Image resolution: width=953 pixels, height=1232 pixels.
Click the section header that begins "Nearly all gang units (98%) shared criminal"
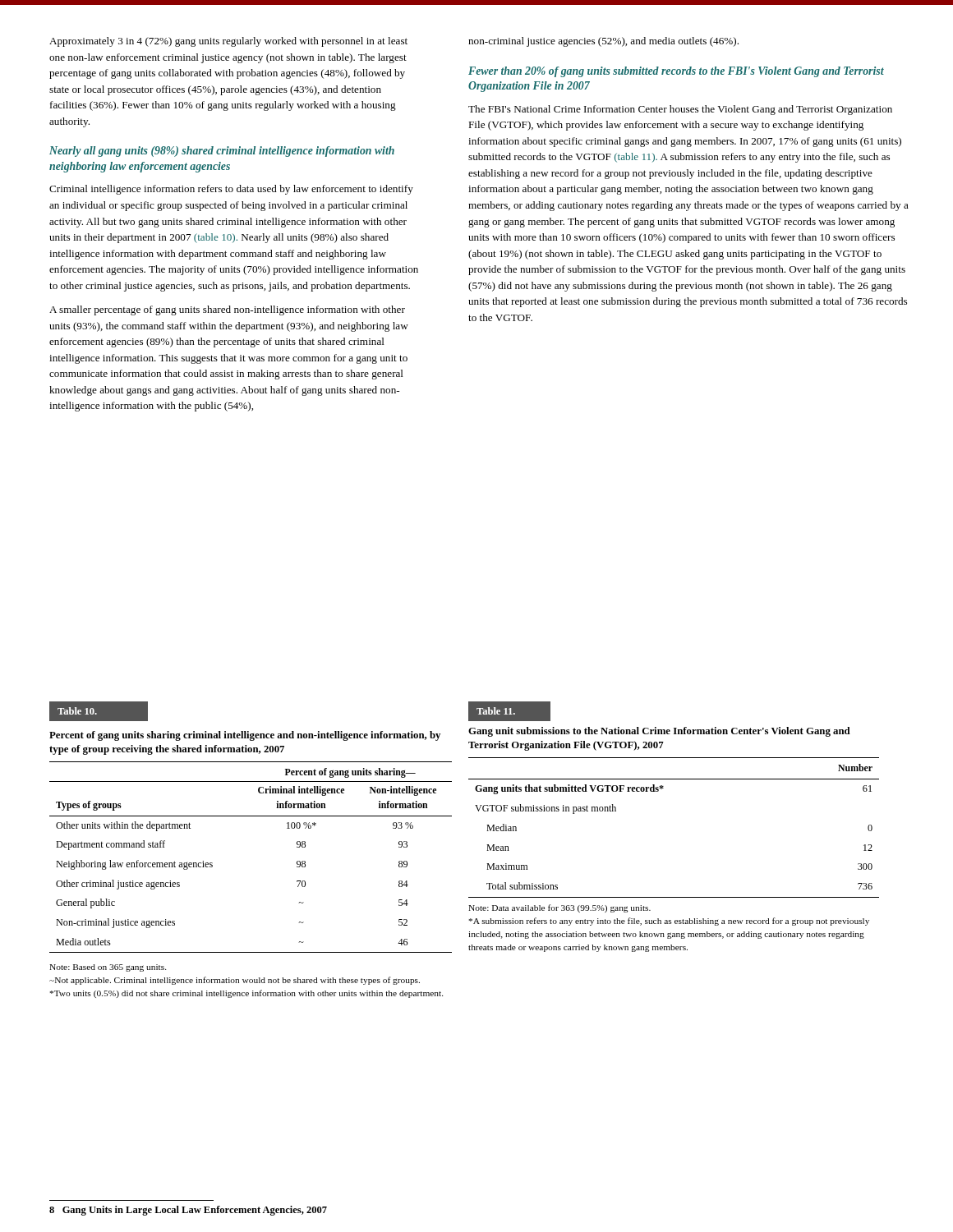point(222,159)
